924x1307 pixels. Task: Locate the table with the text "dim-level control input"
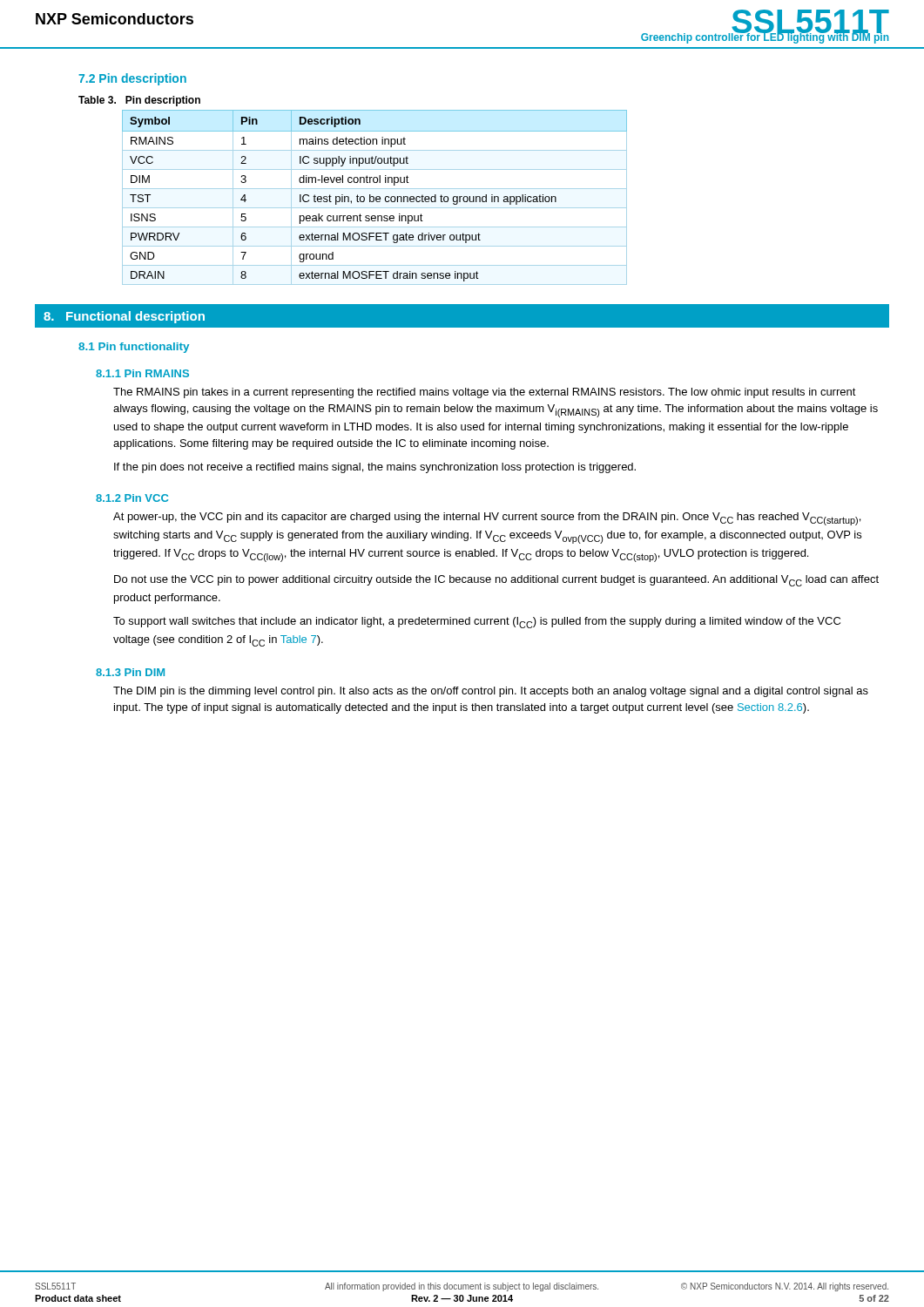pyautogui.click(x=484, y=197)
